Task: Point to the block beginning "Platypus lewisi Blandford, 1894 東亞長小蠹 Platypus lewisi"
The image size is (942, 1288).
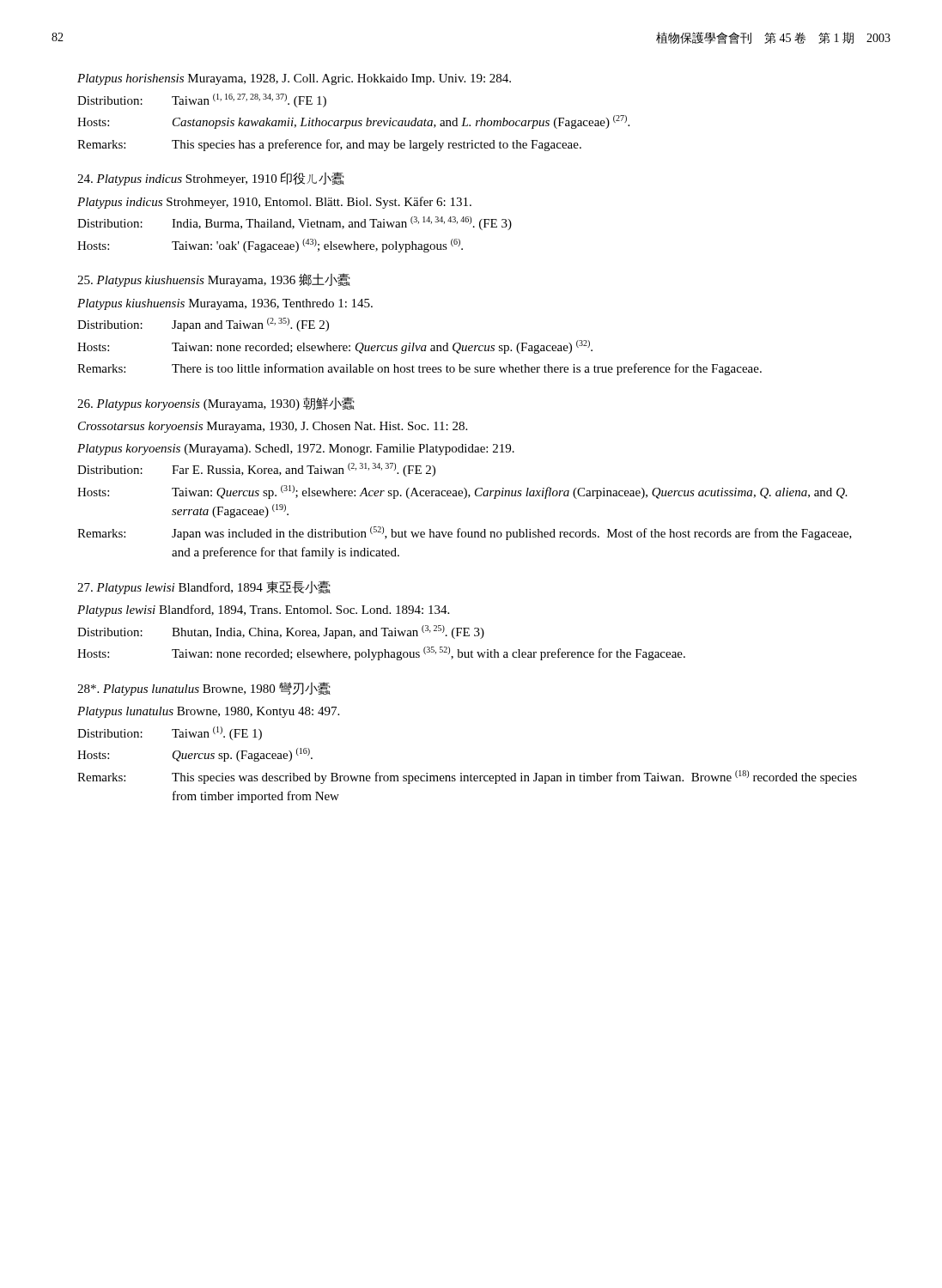Action: (471, 620)
